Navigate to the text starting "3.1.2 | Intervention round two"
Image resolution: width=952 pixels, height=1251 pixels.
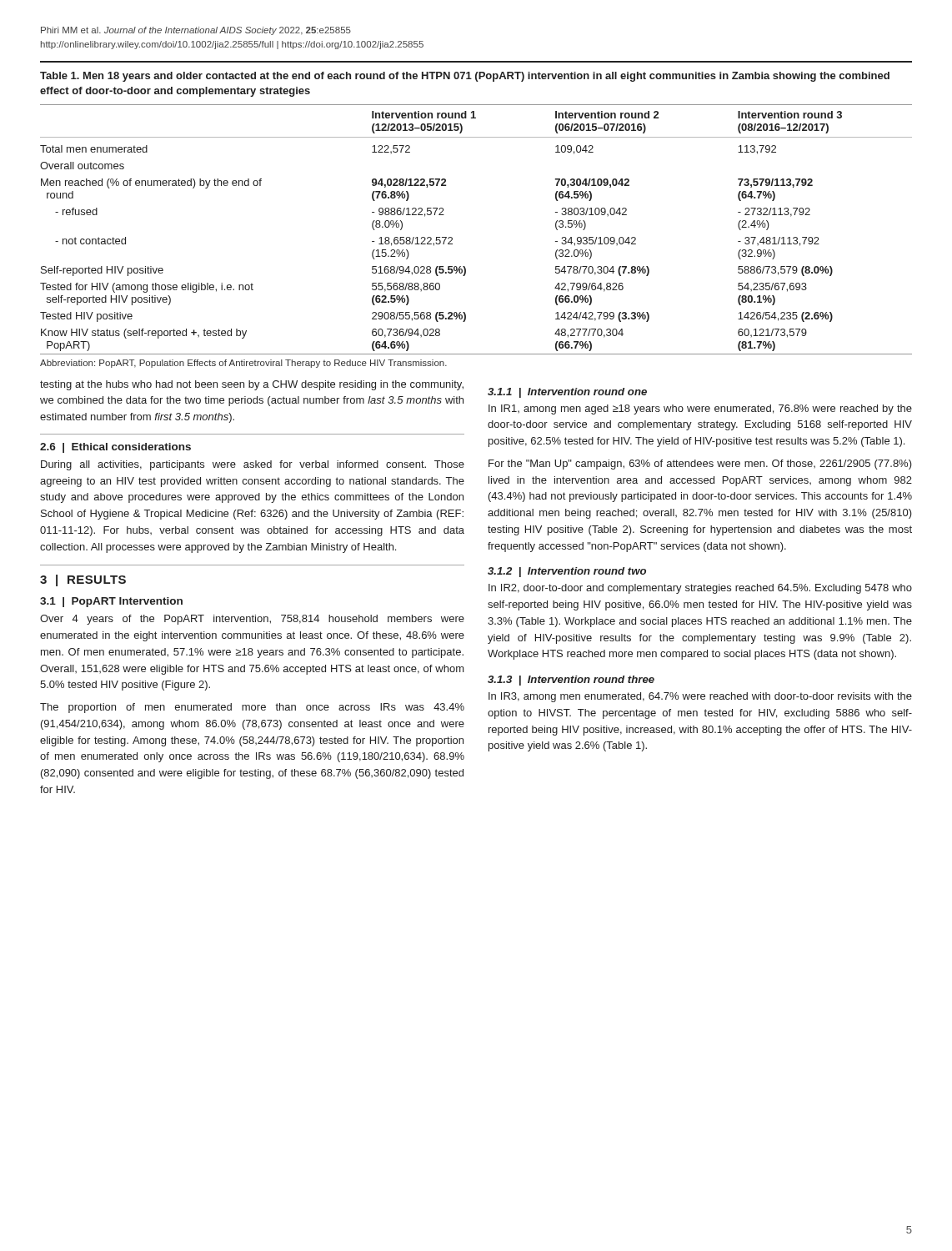coord(567,571)
